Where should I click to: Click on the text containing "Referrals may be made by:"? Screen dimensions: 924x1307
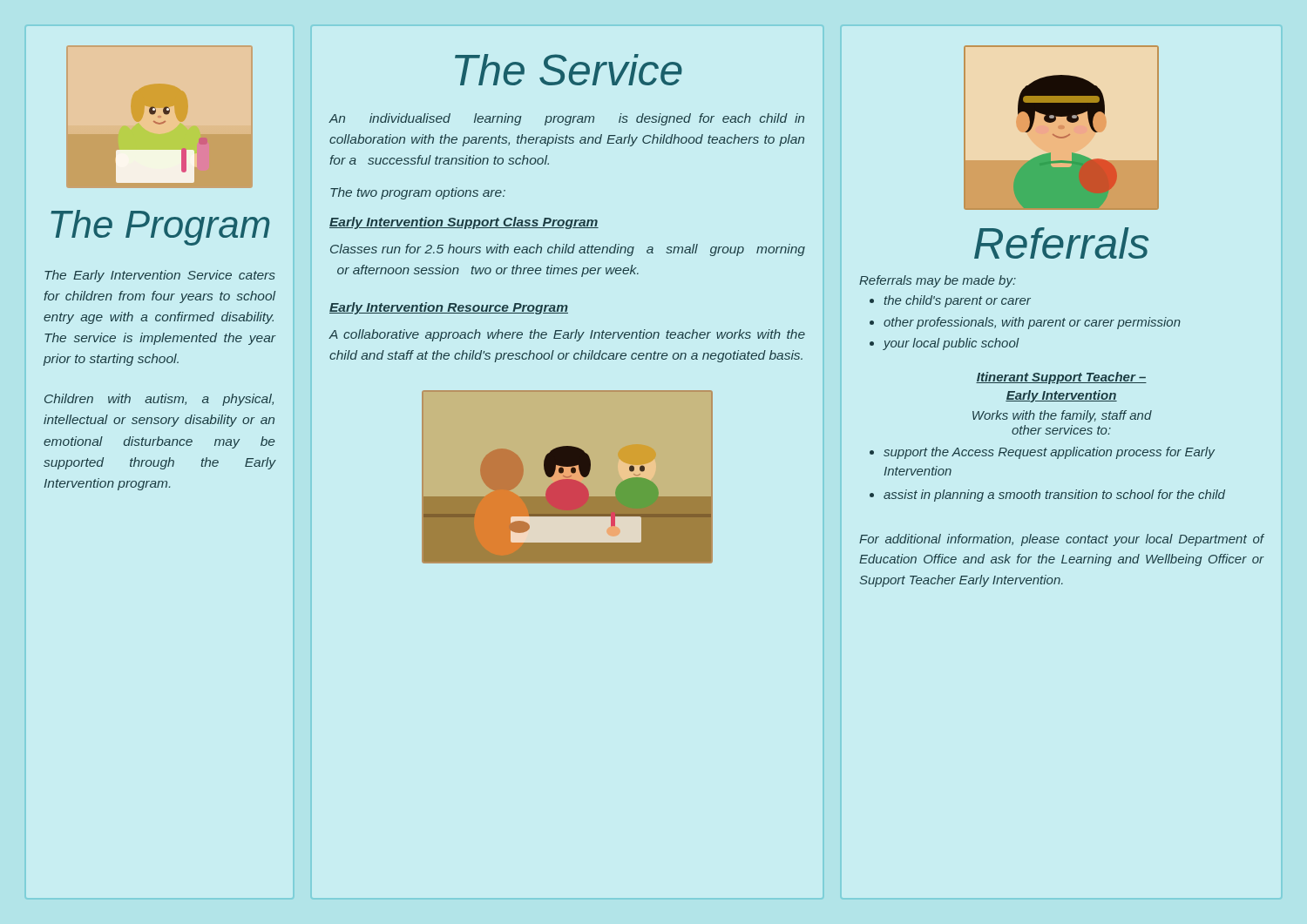(x=938, y=280)
